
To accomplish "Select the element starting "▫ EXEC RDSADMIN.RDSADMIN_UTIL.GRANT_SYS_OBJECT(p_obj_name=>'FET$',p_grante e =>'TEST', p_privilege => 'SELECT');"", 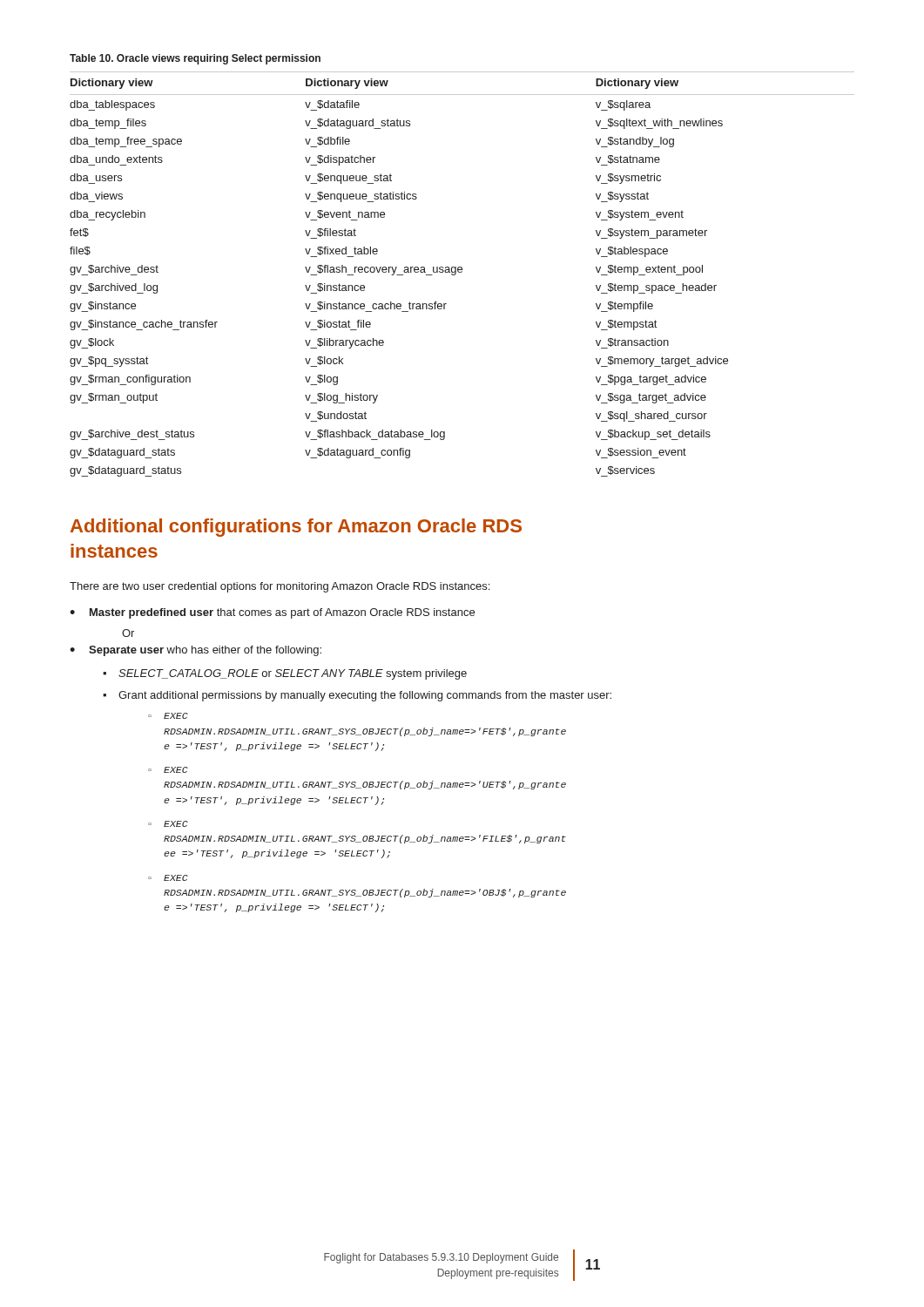I will pyautogui.click(x=357, y=731).
